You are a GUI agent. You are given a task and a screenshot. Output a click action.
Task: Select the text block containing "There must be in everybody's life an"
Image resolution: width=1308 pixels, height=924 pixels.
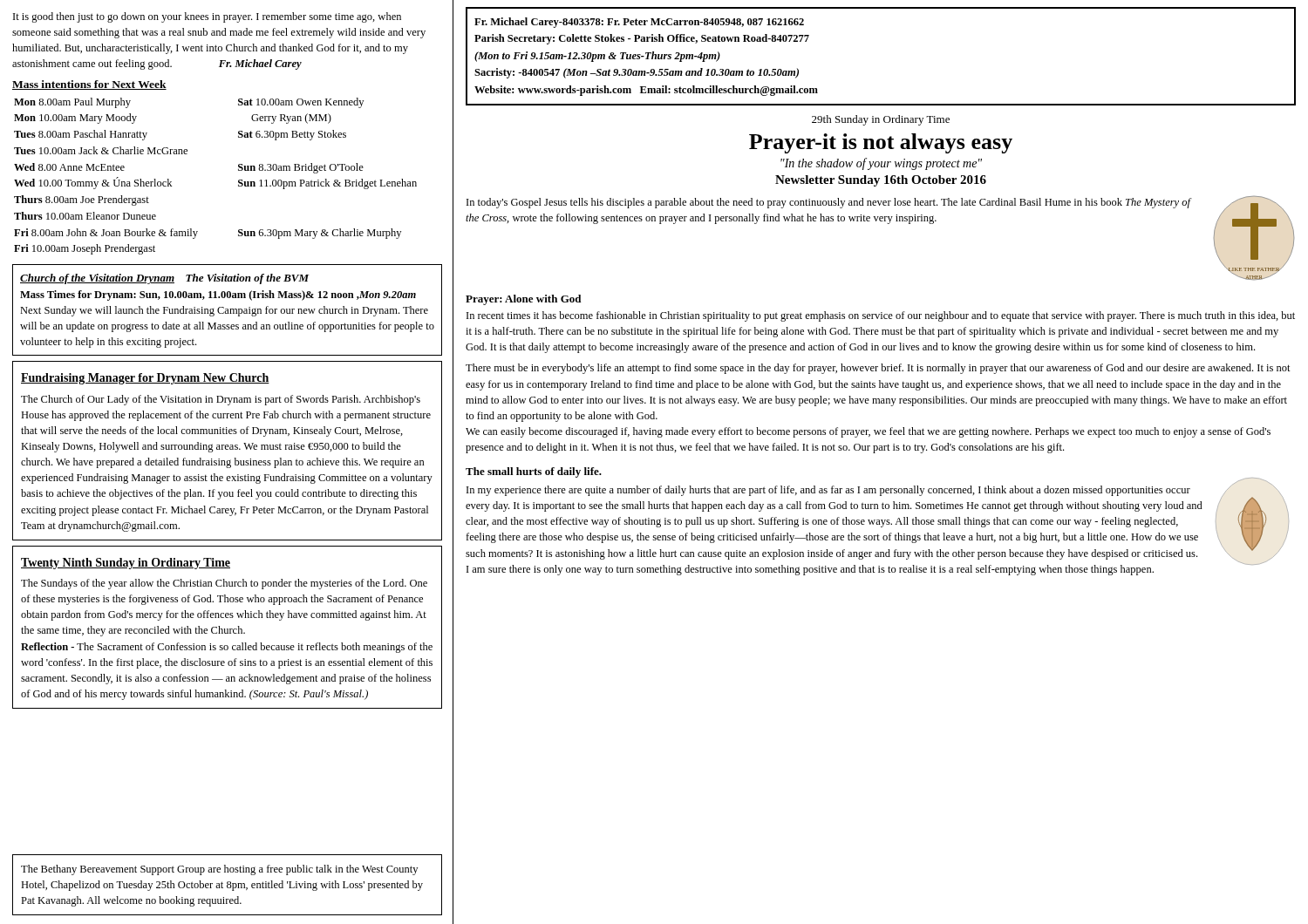click(x=878, y=408)
